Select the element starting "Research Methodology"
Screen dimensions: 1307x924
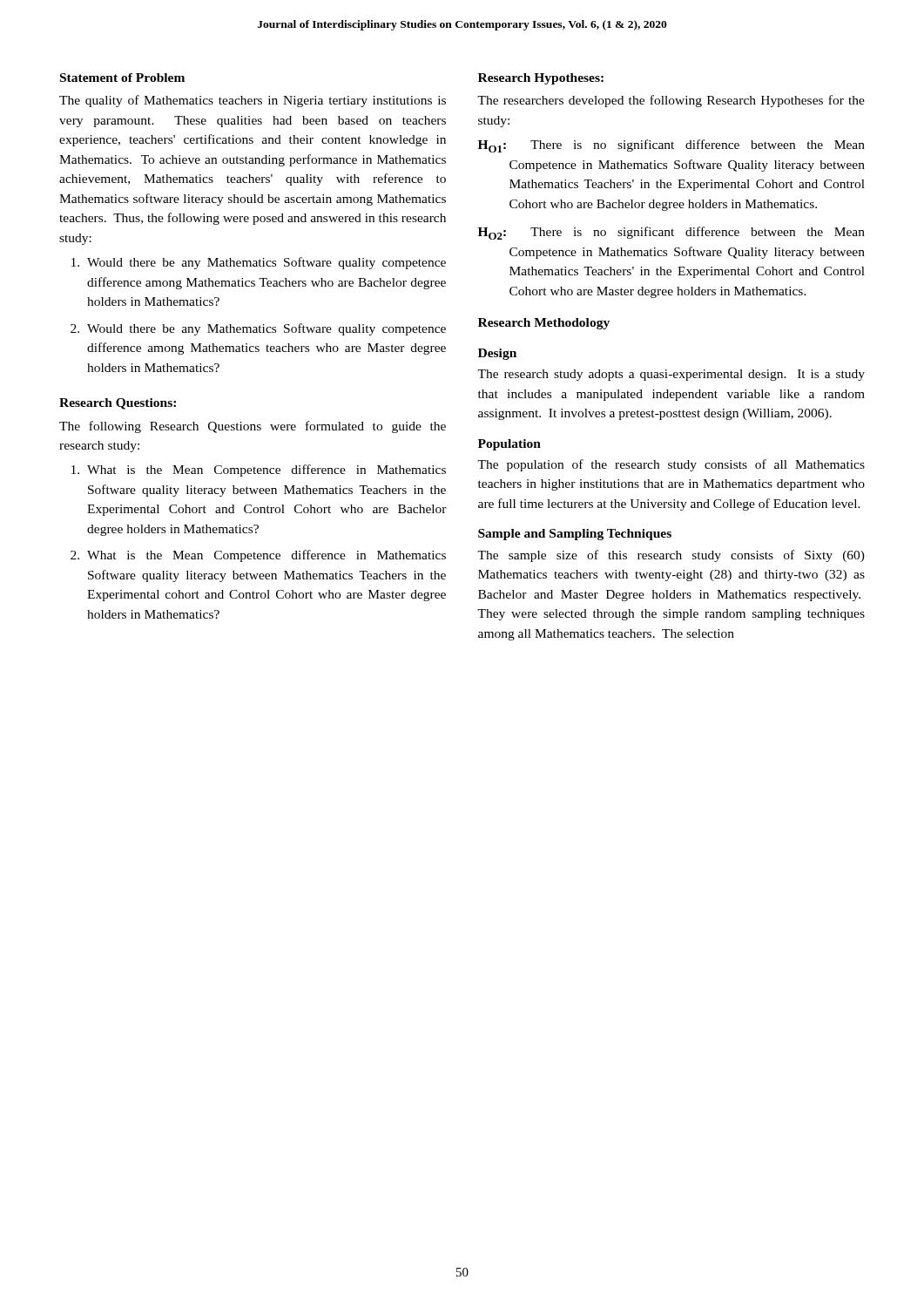pyautogui.click(x=544, y=322)
